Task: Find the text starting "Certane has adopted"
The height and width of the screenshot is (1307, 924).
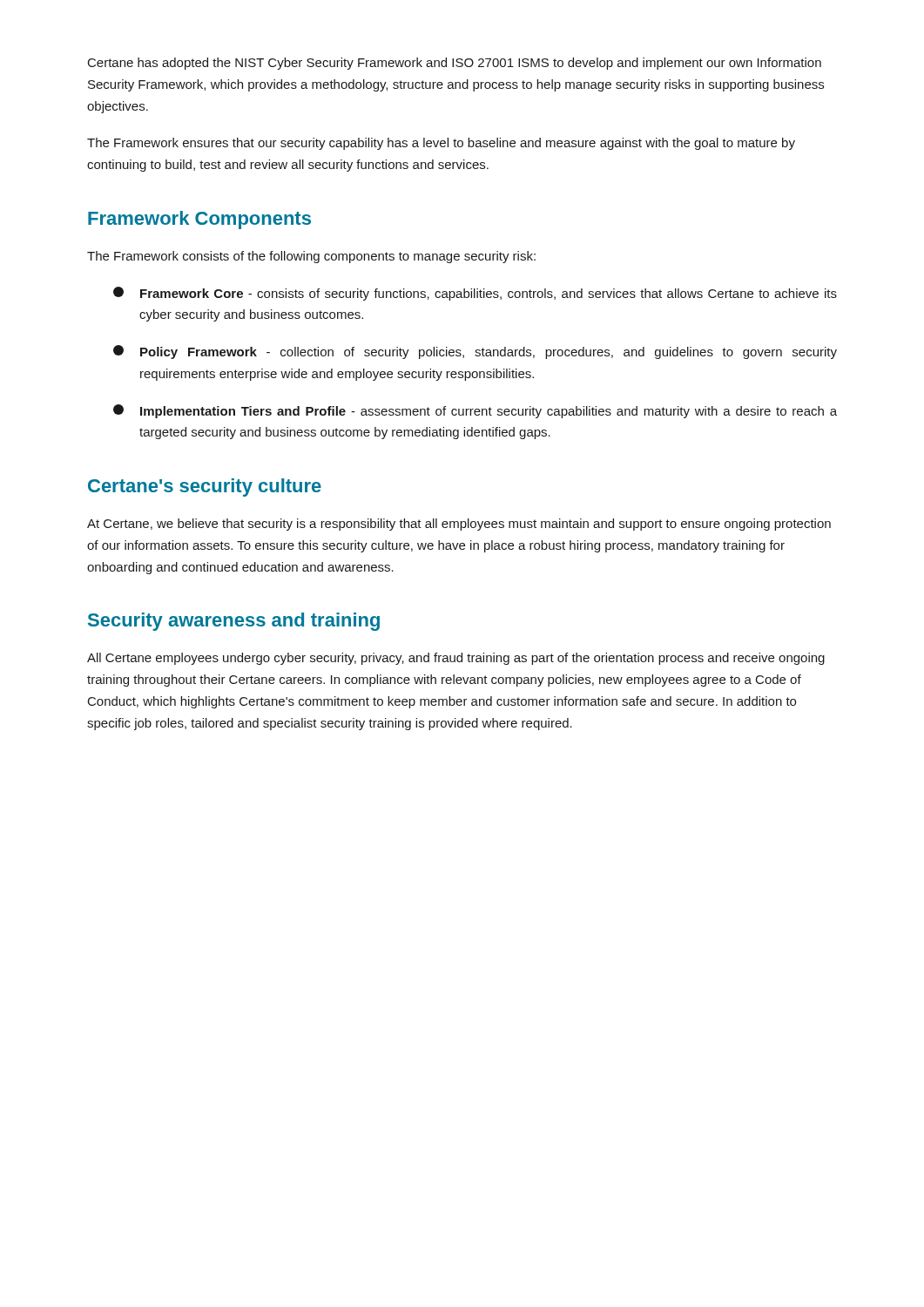Action: pos(456,84)
